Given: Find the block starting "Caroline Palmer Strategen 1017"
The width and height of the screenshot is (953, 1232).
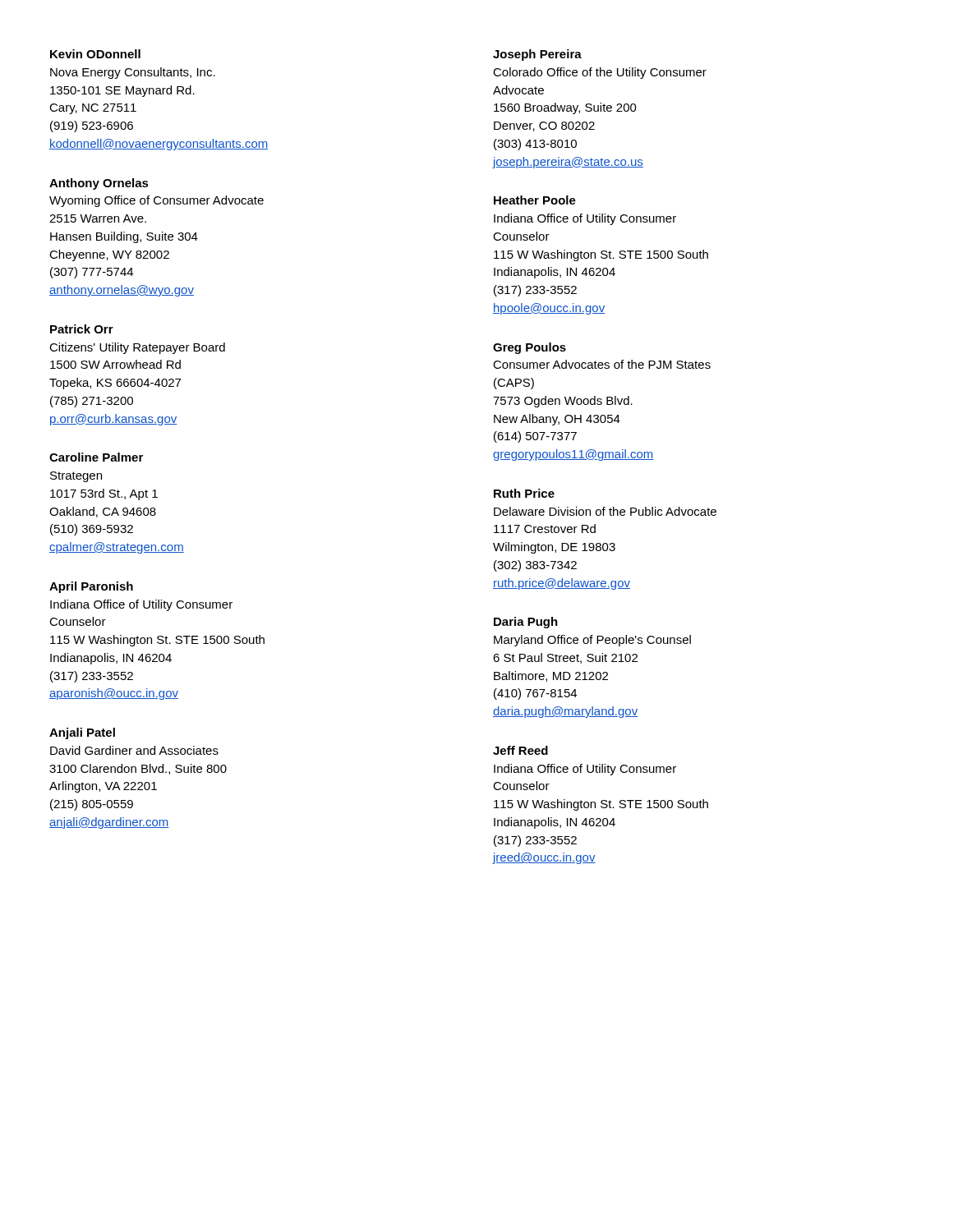Looking at the screenshot, I should tap(96, 457).
